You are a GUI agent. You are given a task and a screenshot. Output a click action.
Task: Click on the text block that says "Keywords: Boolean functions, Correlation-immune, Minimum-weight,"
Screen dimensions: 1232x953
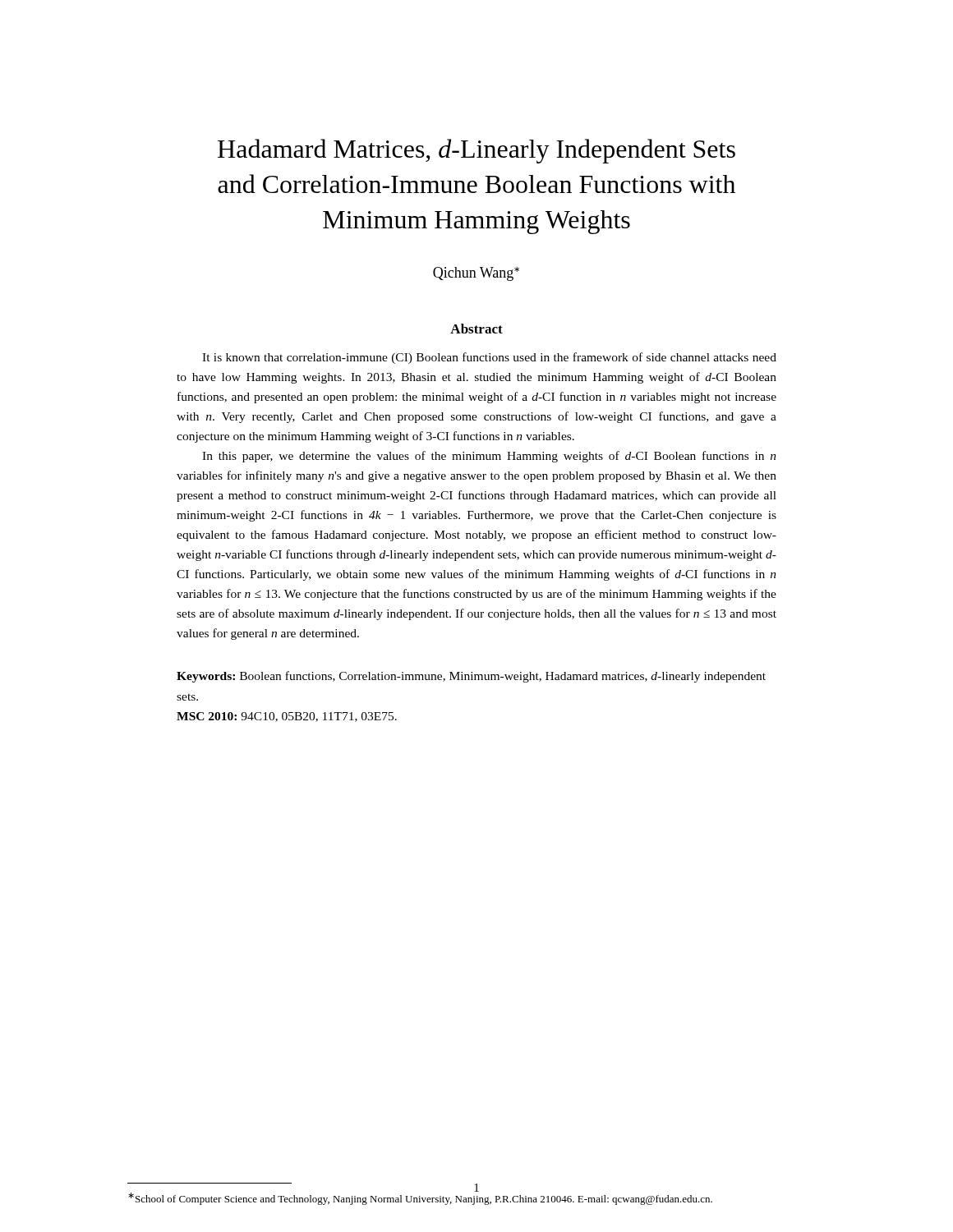point(471,677)
